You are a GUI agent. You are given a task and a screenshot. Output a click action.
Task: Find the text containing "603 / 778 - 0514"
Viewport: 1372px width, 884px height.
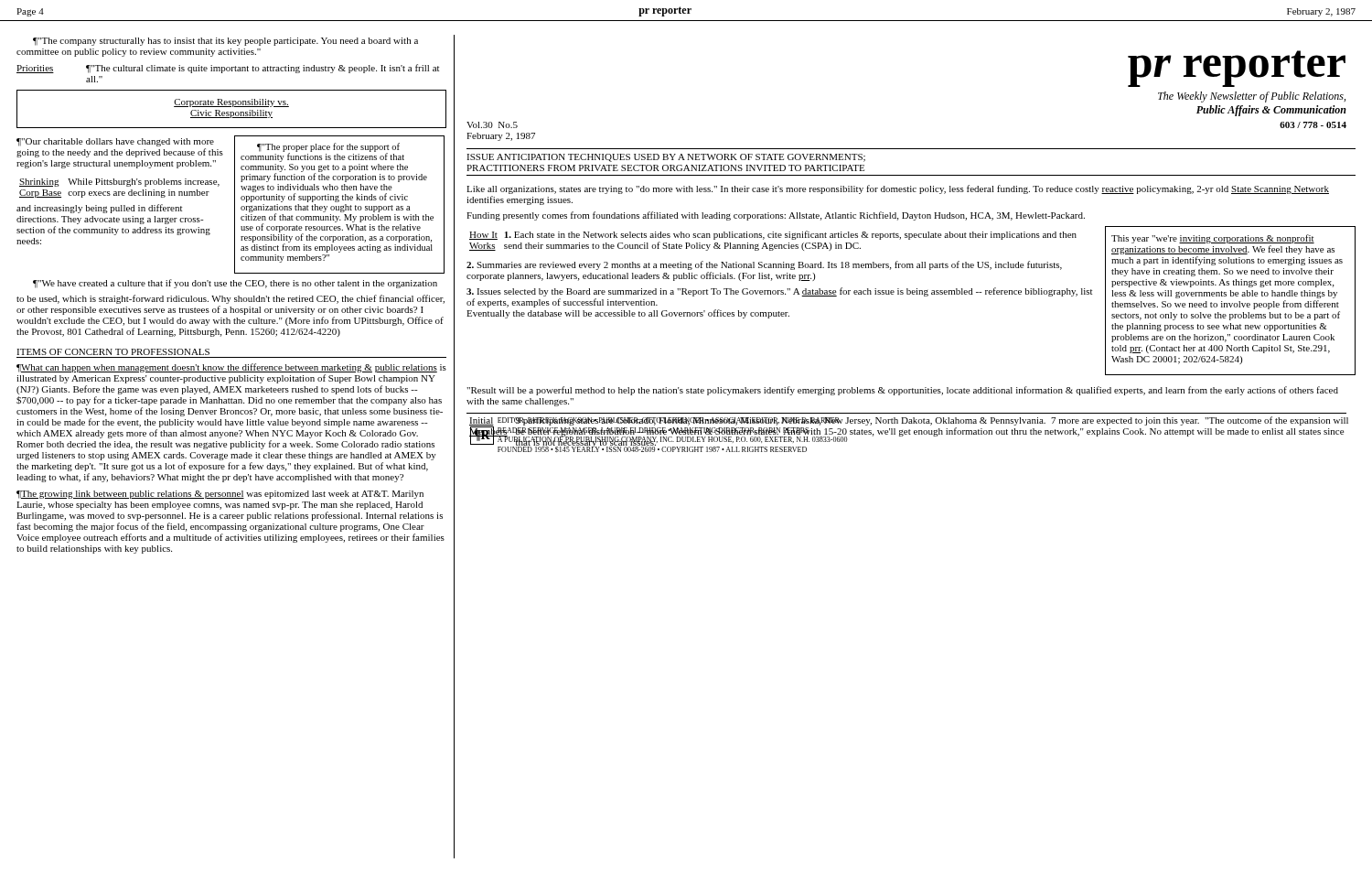click(1313, 124)
